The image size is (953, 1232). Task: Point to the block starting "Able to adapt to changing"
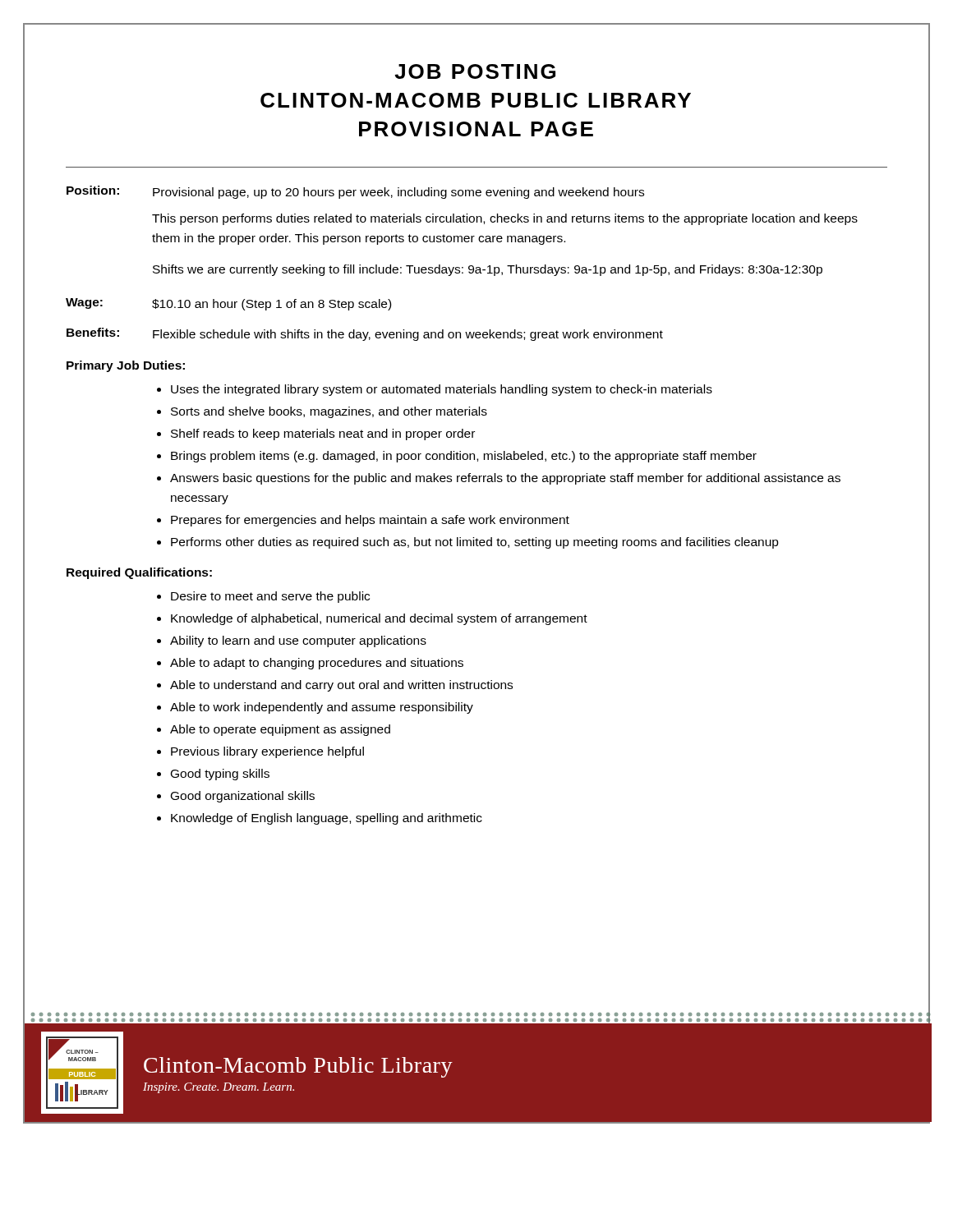click(x=317, y=663)
